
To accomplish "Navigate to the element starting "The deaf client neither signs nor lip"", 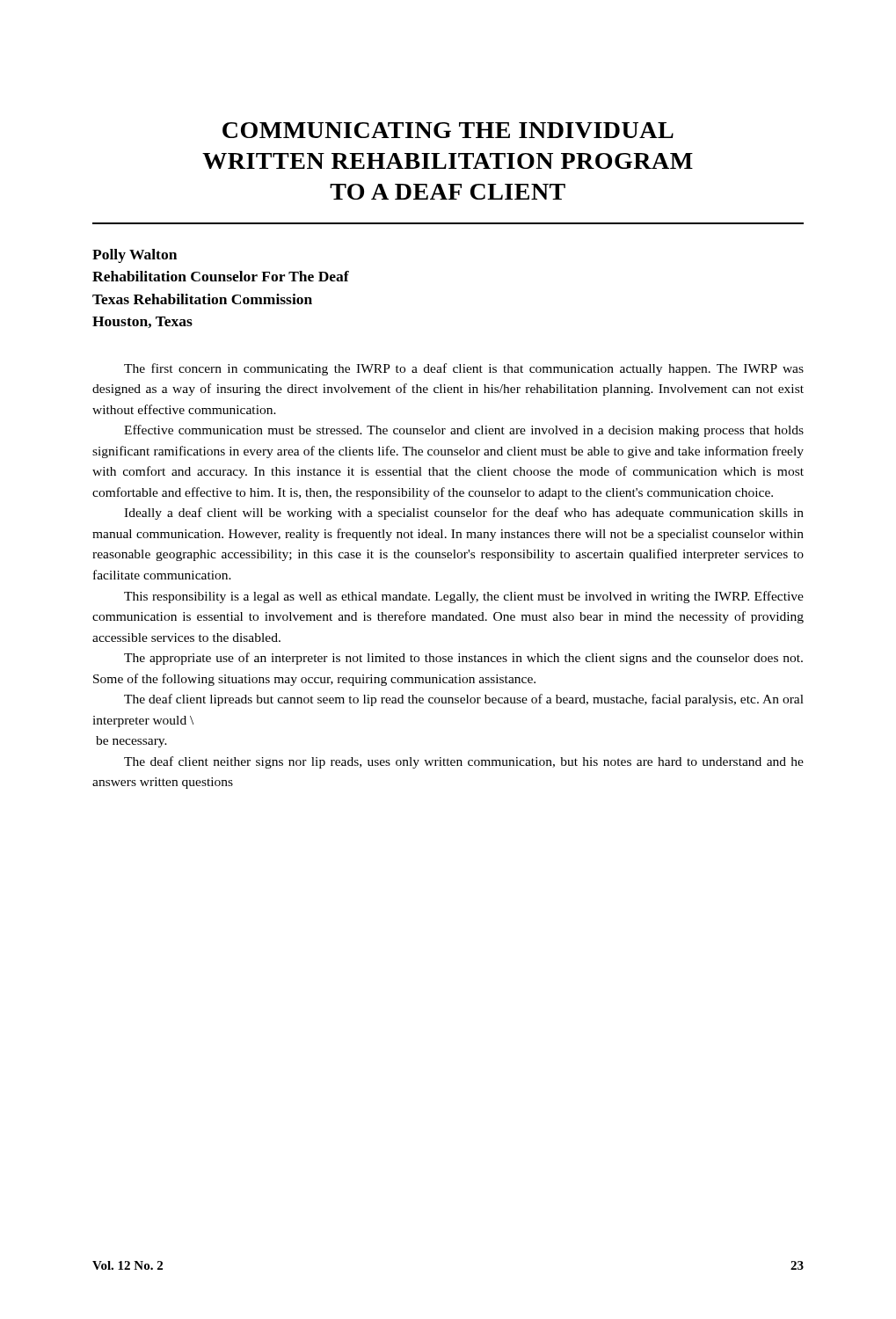I will 448,771.
